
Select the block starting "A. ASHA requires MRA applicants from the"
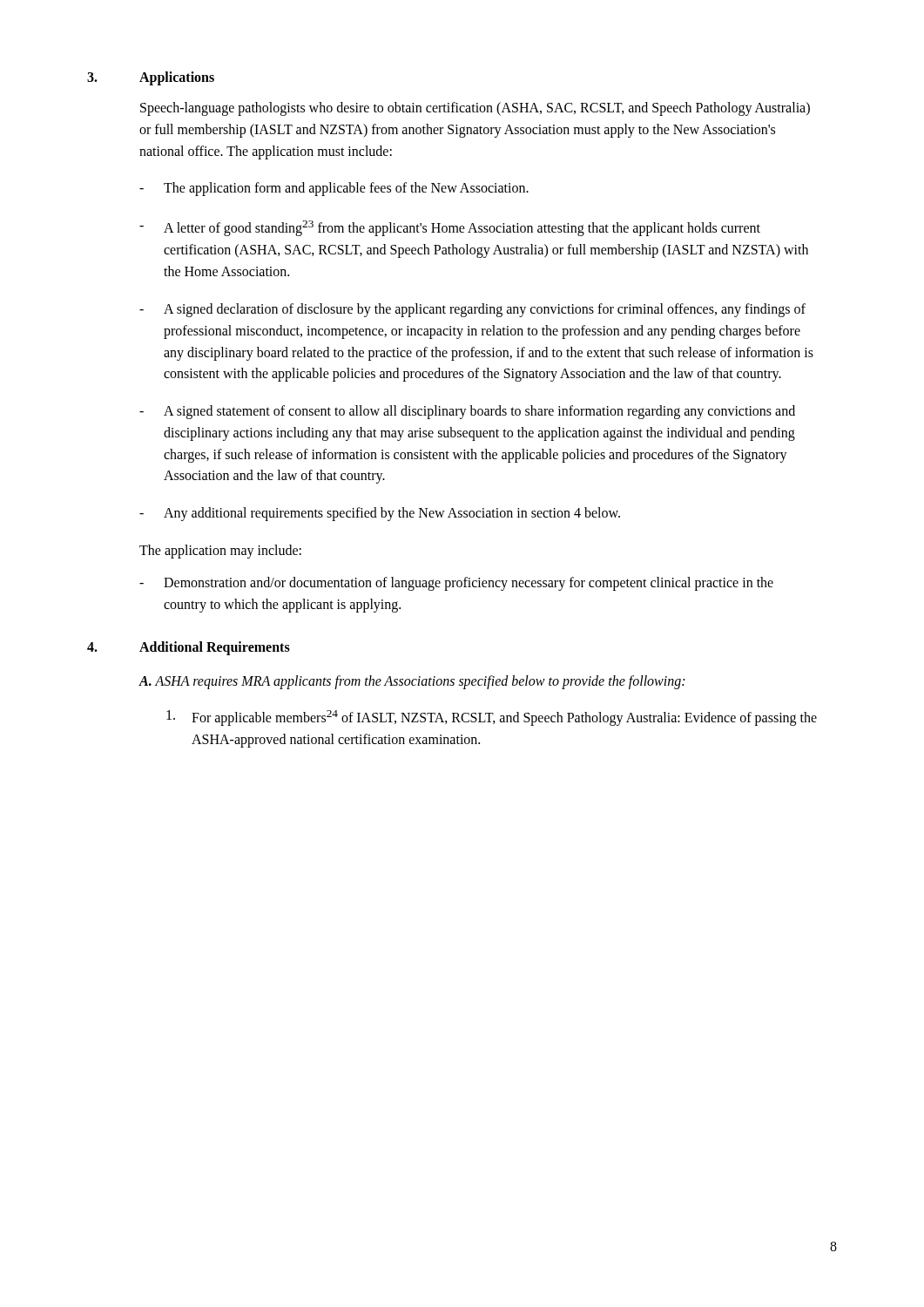[413, 681]
